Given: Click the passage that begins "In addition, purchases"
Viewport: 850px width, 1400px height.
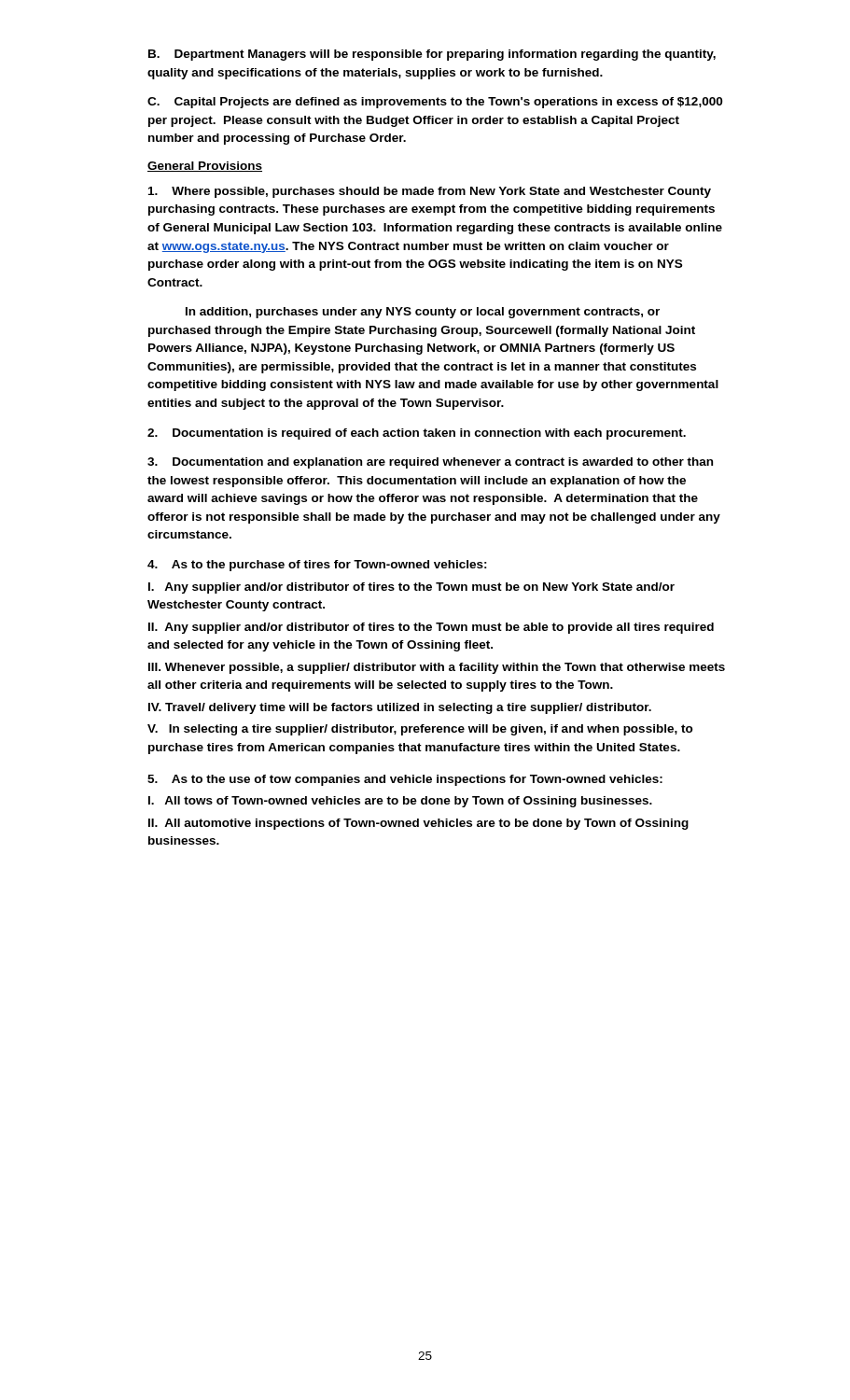Looking at the screenshot, I should click(433, 357).
